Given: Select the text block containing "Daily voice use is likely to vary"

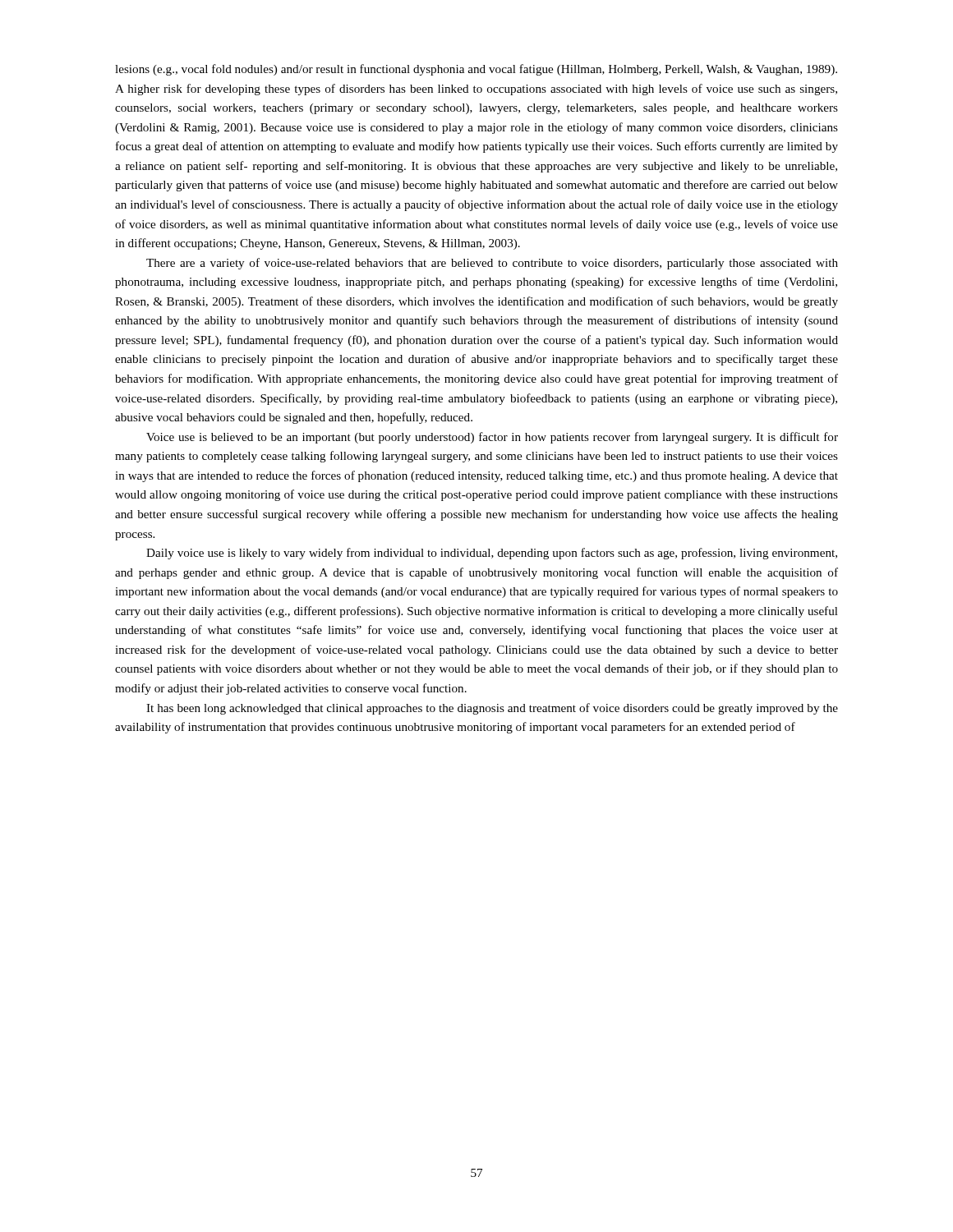Looking at the screenshot, I should [x=476, y=620].
